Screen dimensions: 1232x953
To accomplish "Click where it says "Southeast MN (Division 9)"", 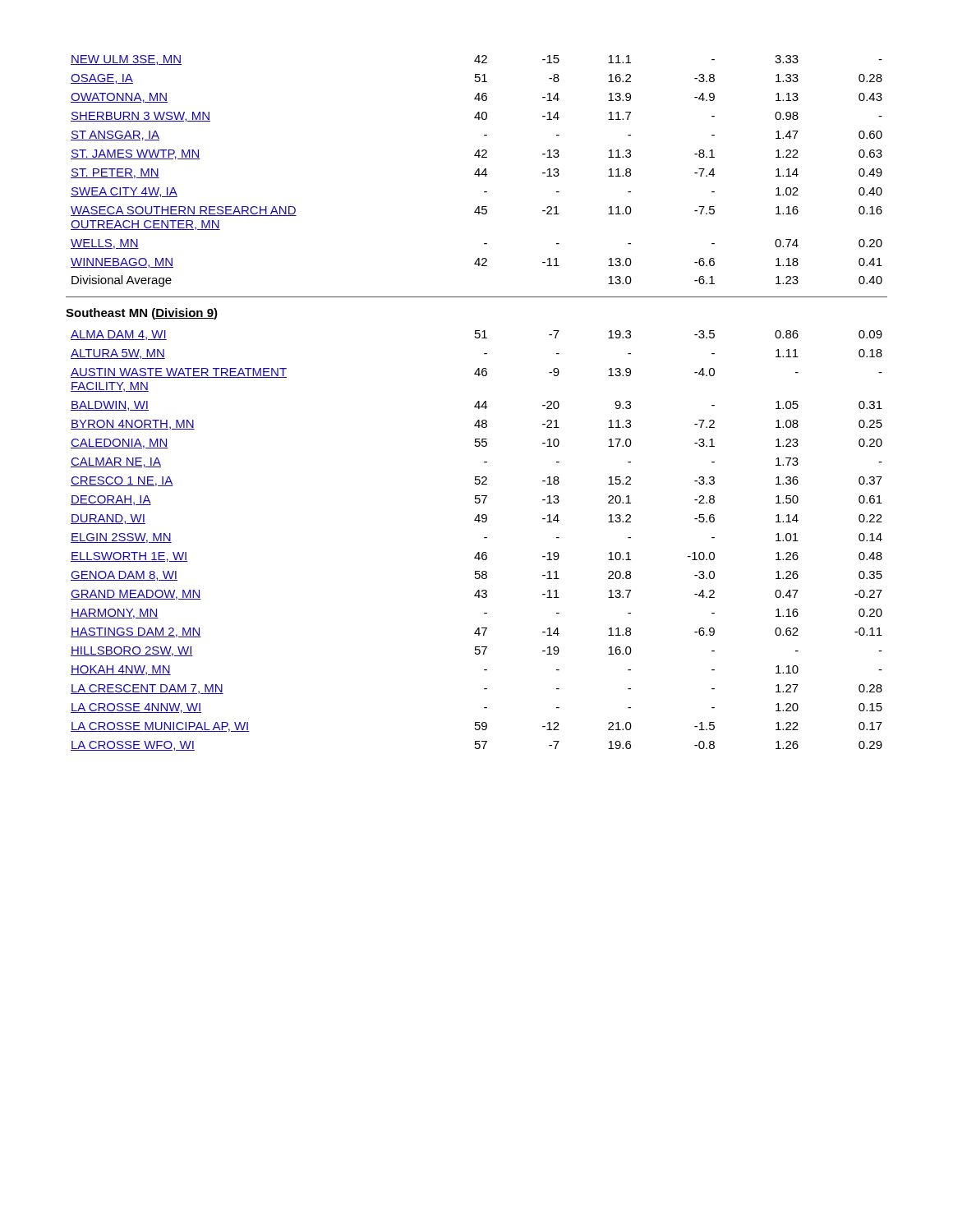I will coord(142,312).
